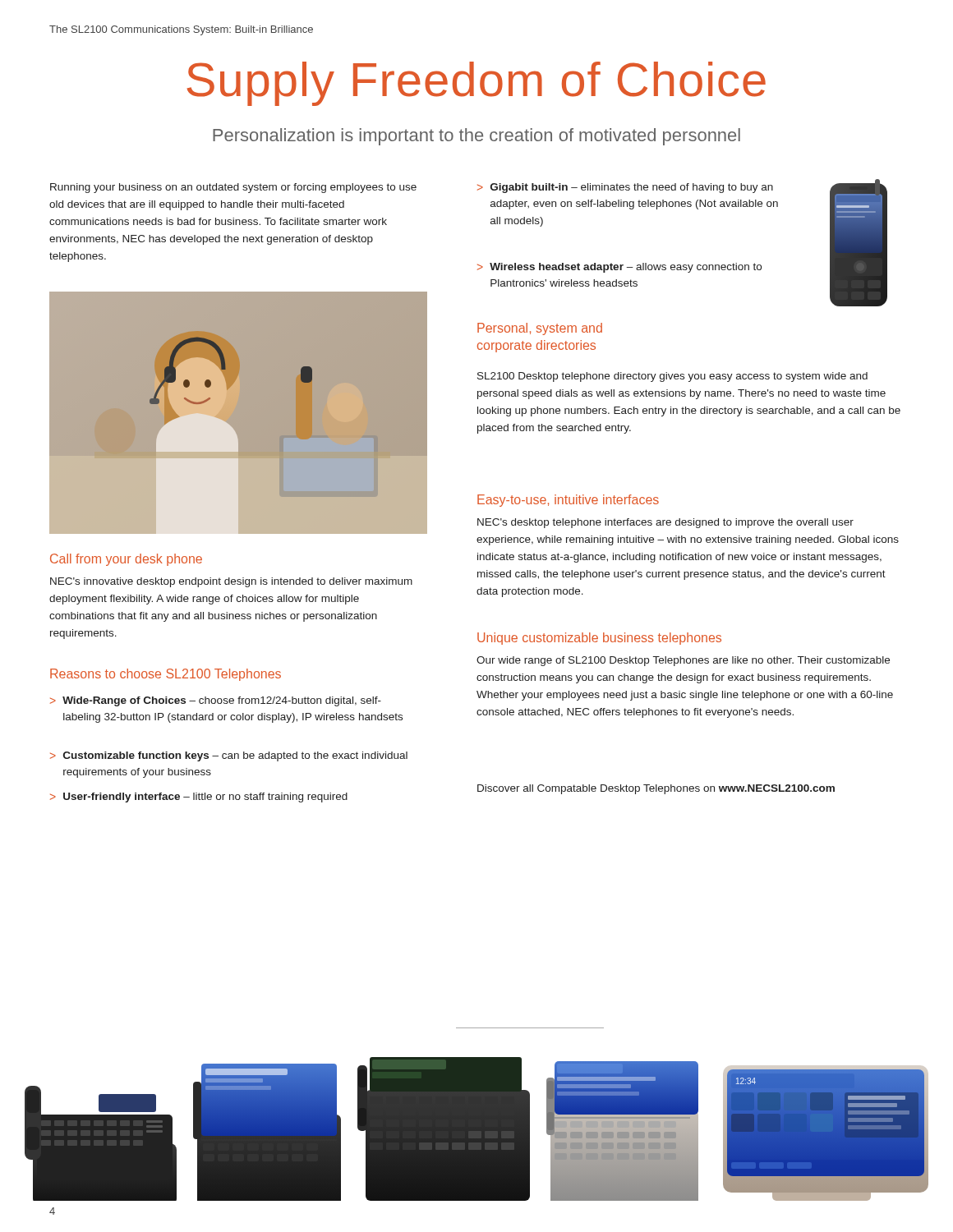Select the section header with the text "Personal, system andcorporate directories"

pos(540,337)
